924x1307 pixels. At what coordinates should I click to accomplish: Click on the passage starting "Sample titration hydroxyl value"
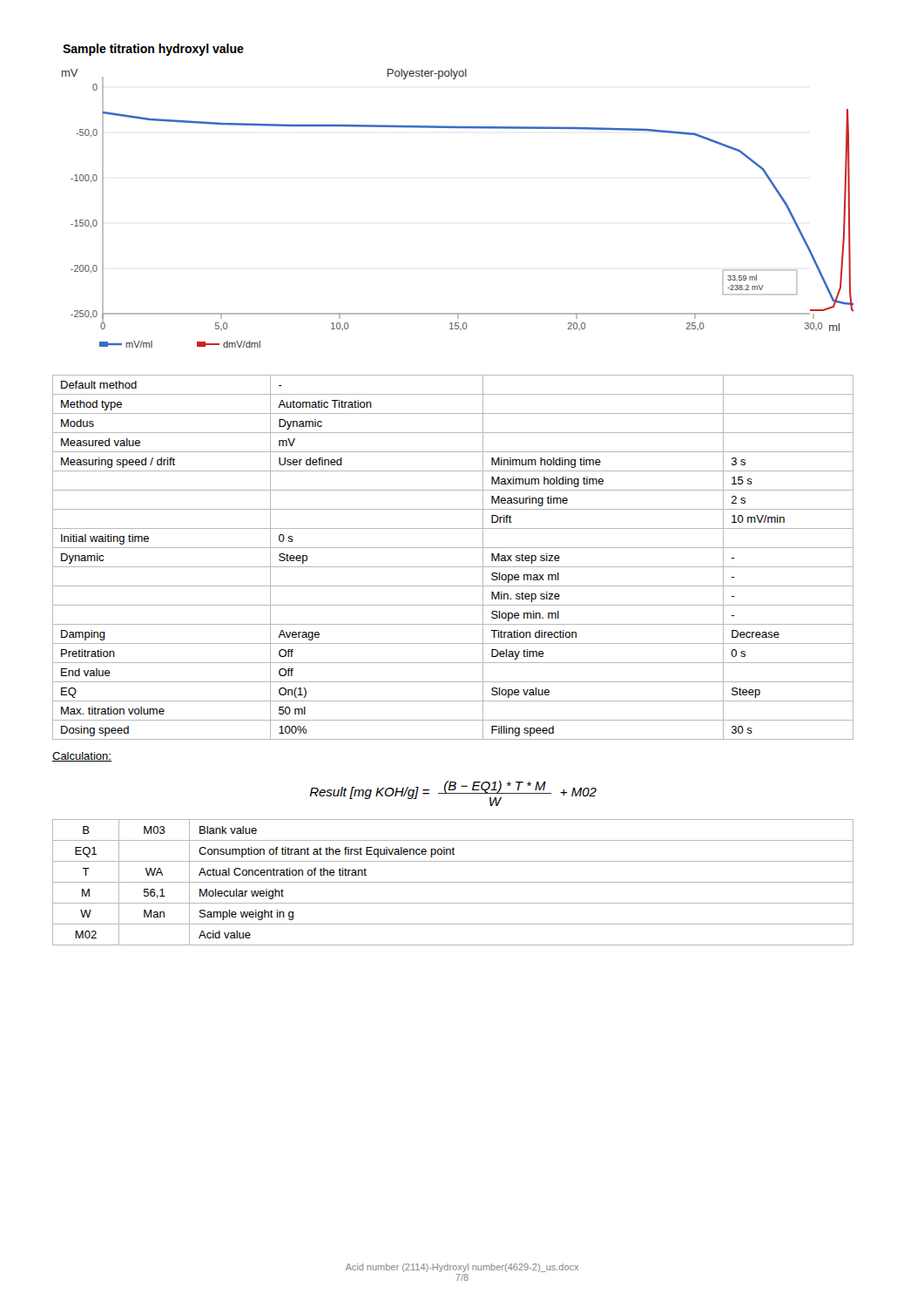point(153,49)
